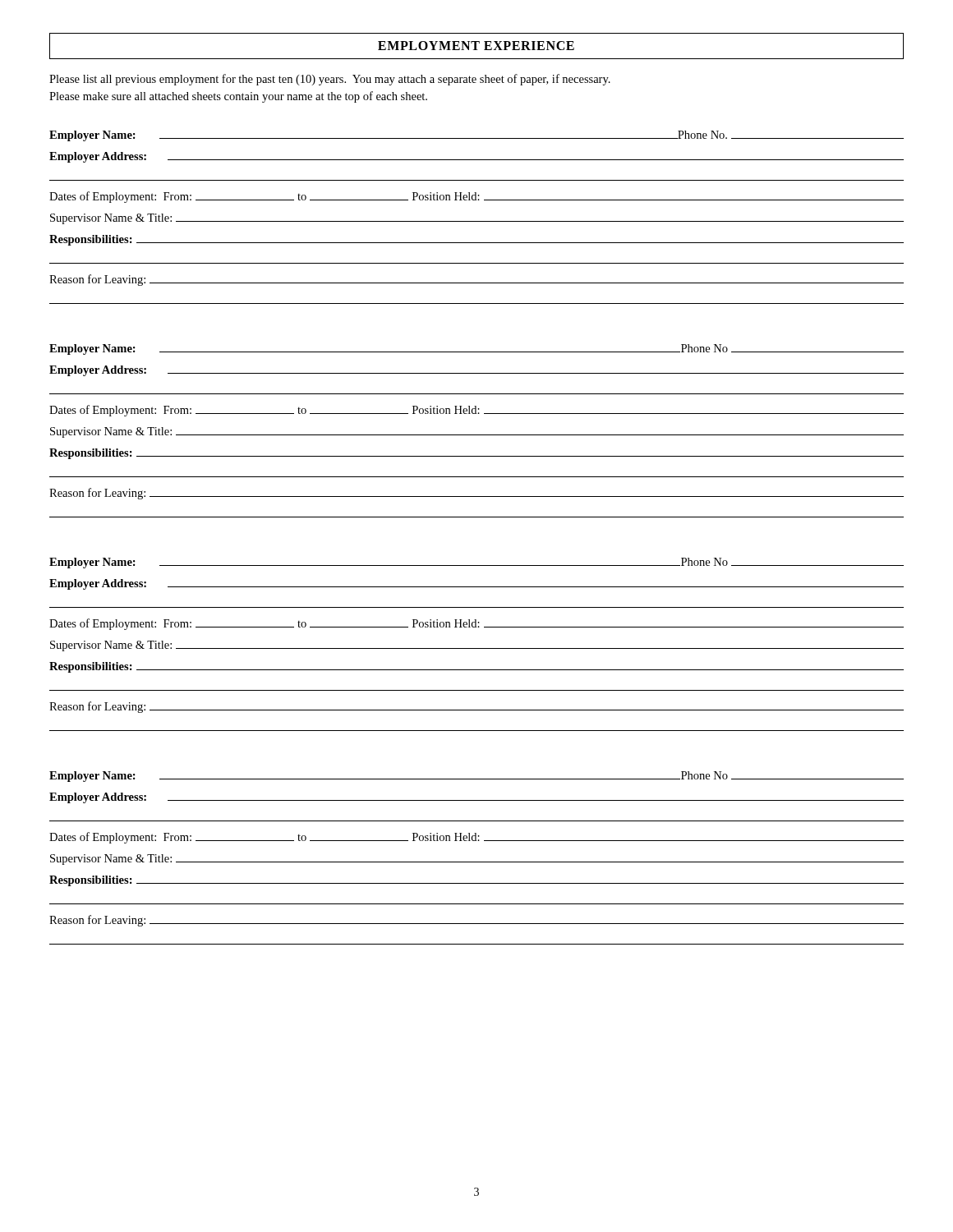This screenshot has height=1232, width=953.
Task: Find "EMPLOYMENT EXPERIENCE" on this page
Action: pyautogui.click(x=476, y=46)
